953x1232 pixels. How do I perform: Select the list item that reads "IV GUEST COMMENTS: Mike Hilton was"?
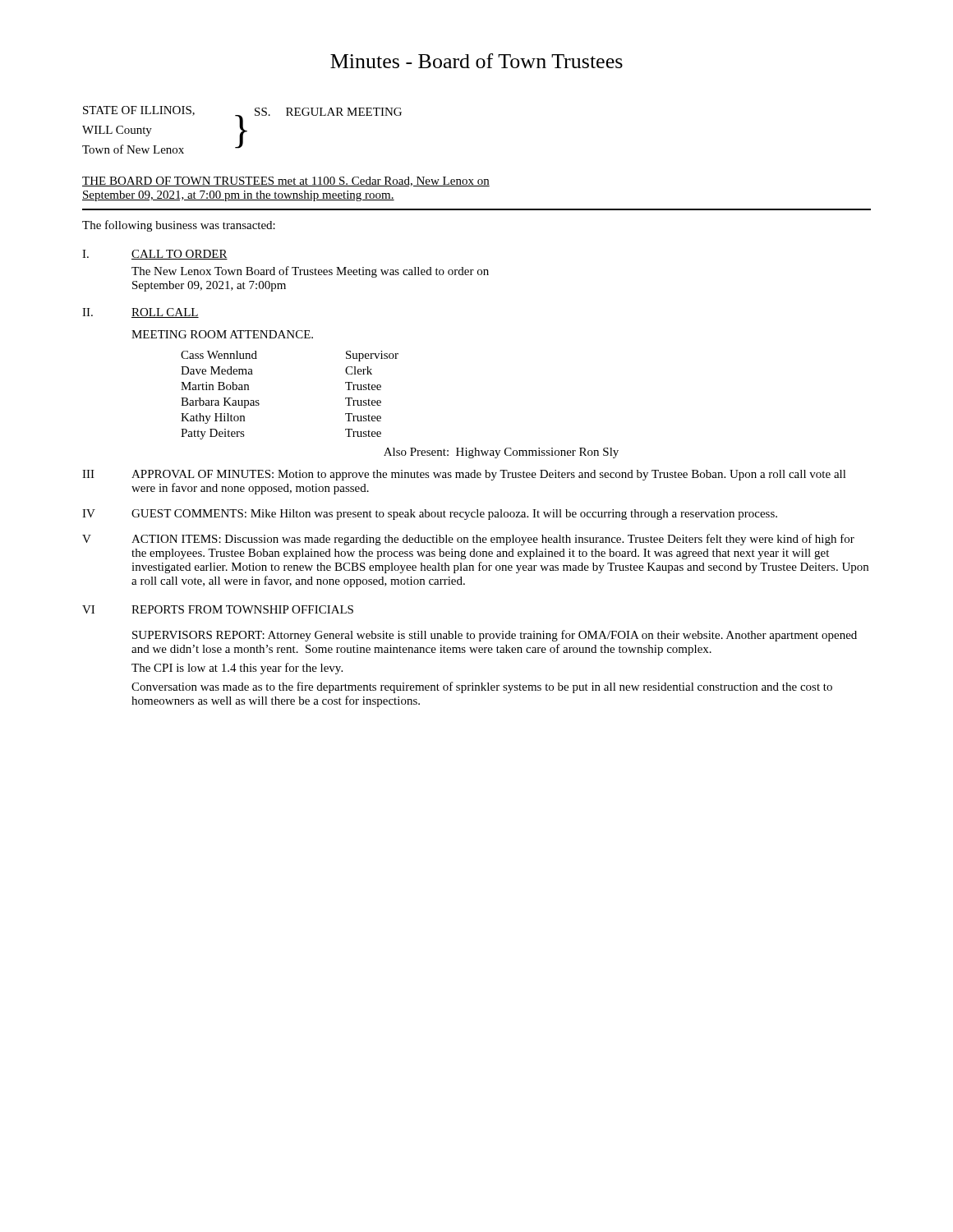[476, 514]
